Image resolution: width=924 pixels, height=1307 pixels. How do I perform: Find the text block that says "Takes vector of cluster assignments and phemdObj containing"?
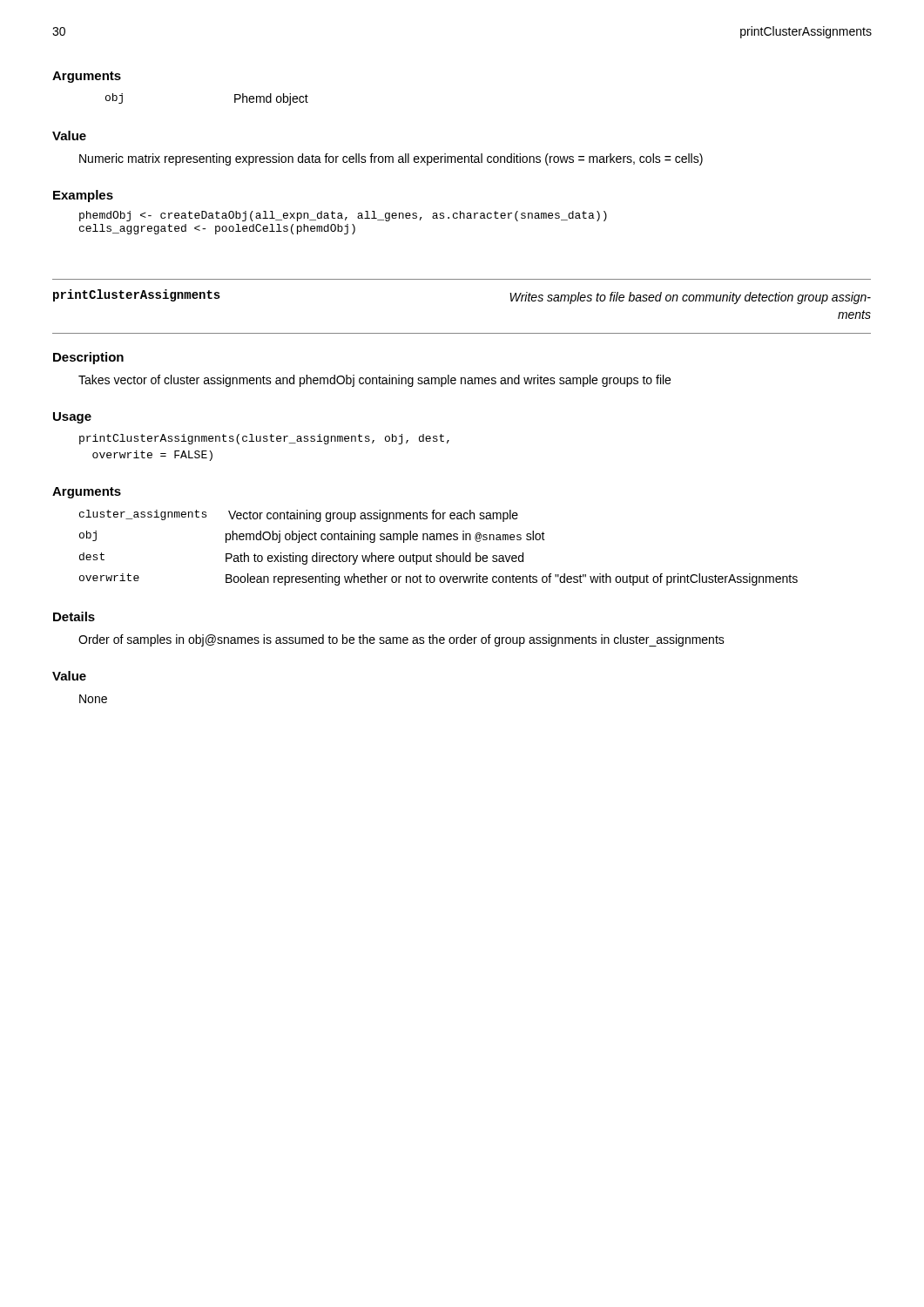pyautogui.click(x=375, y=380)
